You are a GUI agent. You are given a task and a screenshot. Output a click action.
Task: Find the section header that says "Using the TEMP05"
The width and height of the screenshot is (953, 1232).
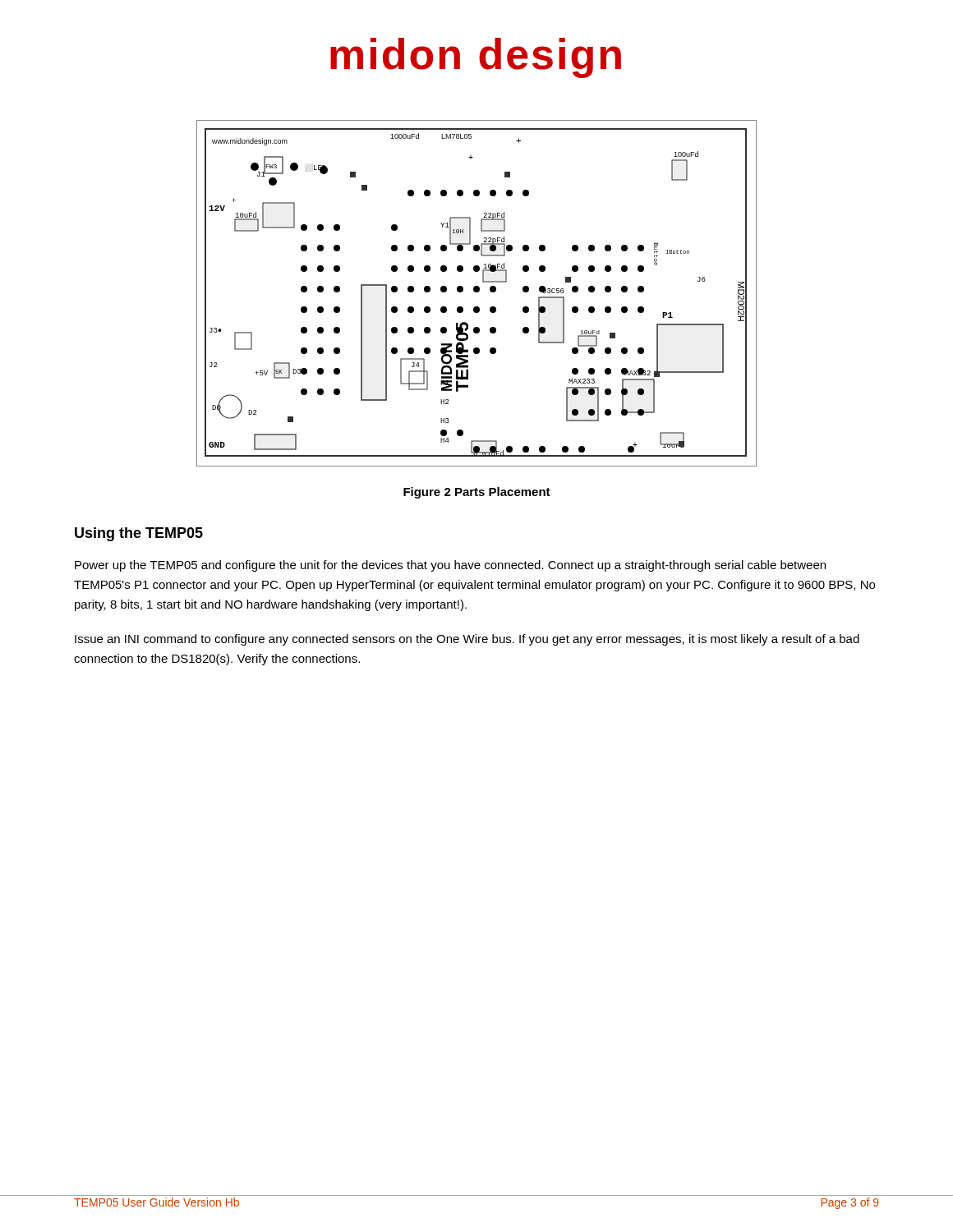pos(138,533)
